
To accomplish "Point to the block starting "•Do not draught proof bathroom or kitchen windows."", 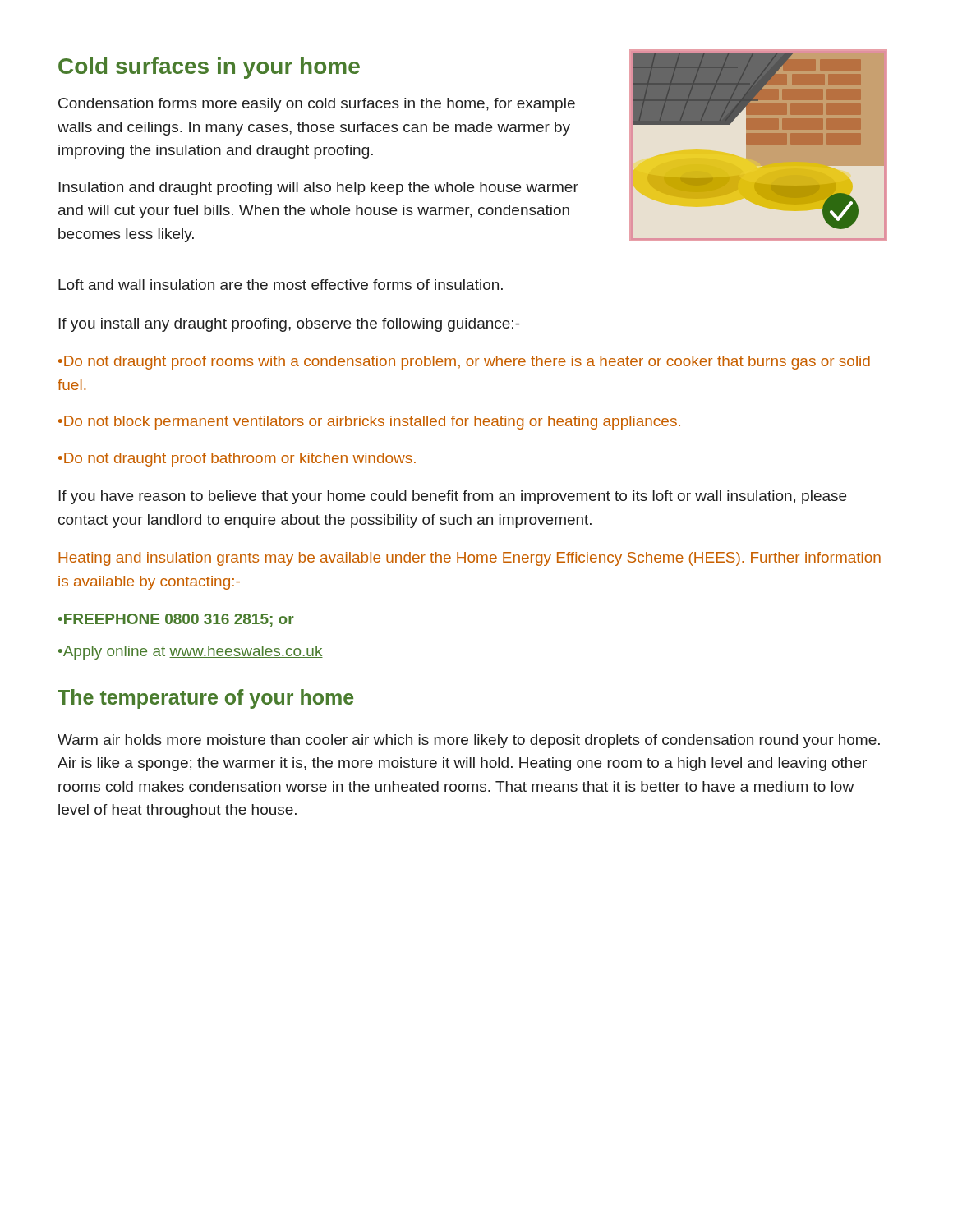I will click(237, 460).
